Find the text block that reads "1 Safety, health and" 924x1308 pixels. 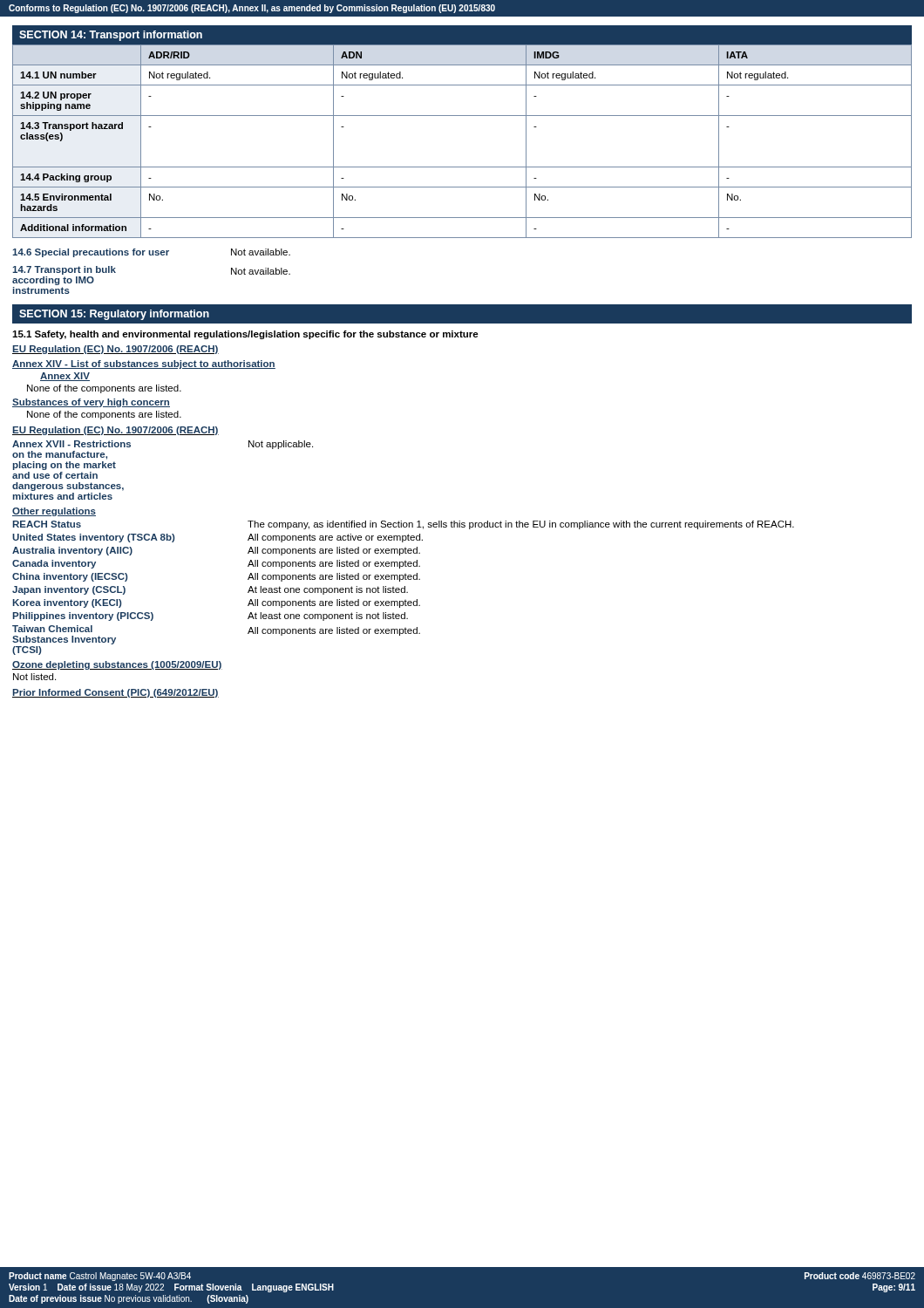coord(245,334)
